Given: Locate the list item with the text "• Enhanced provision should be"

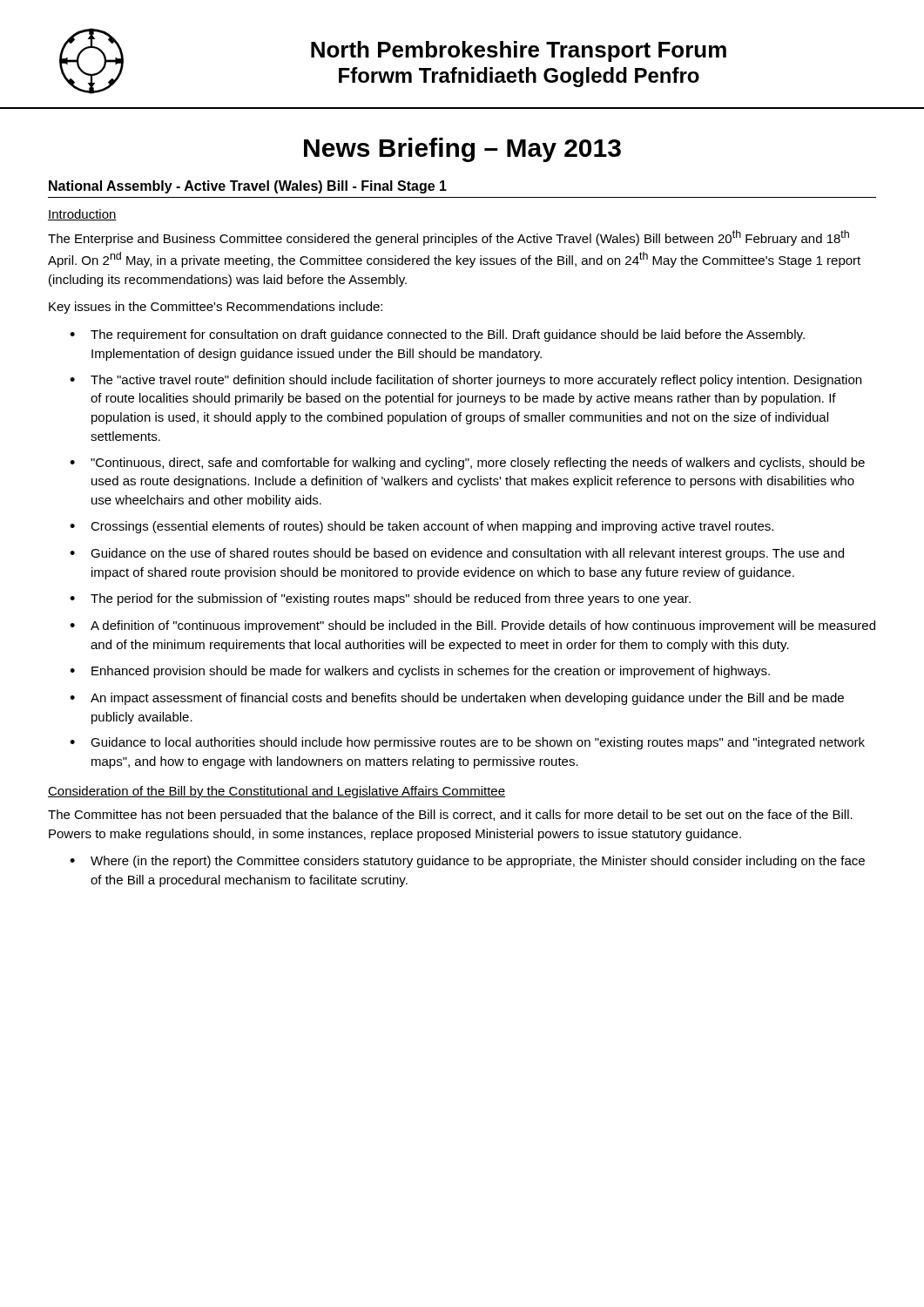Looking at the screenshot, I should coord(473,671).
